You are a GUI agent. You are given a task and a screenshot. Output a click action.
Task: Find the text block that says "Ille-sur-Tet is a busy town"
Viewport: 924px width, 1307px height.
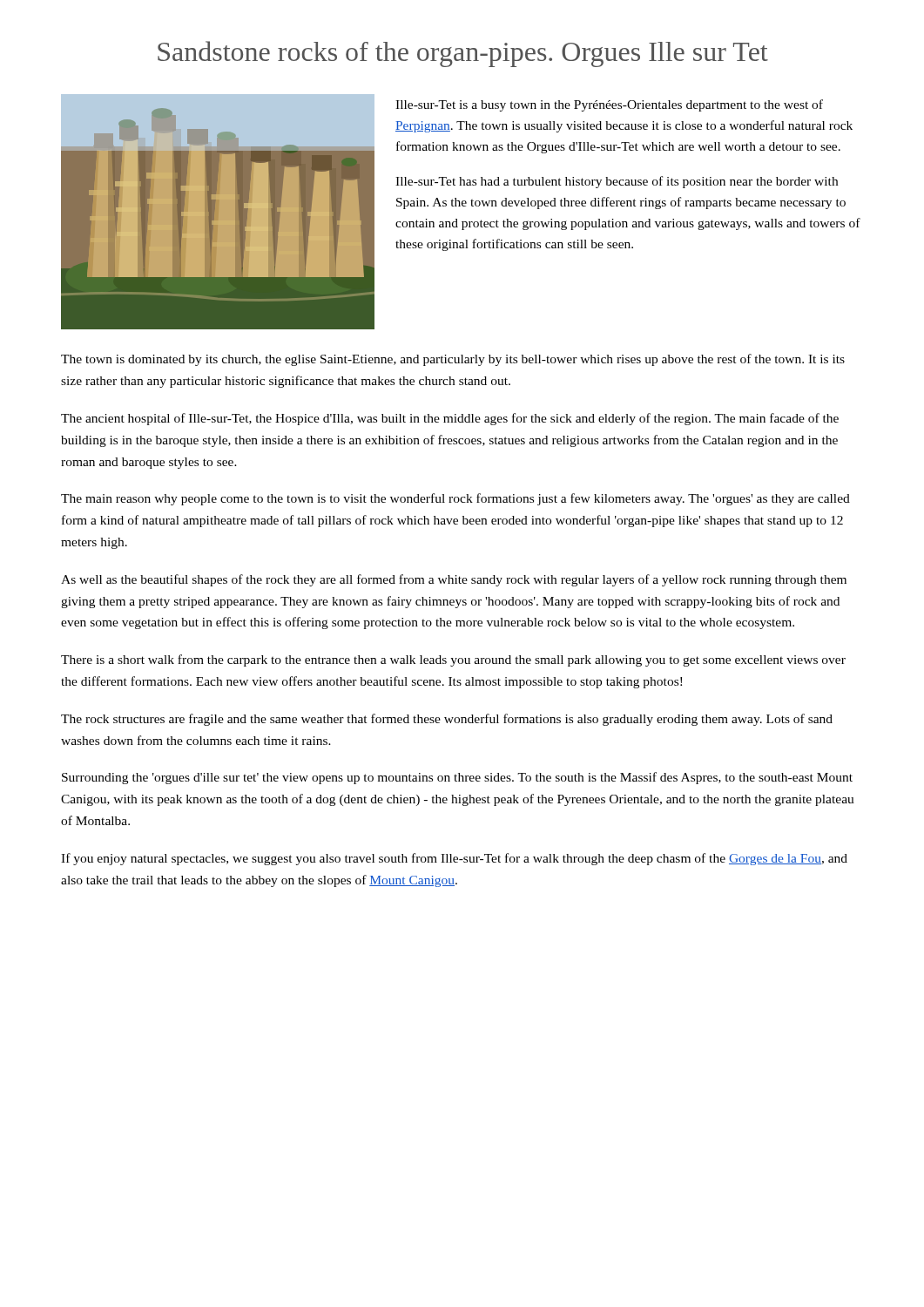(629, 175)
